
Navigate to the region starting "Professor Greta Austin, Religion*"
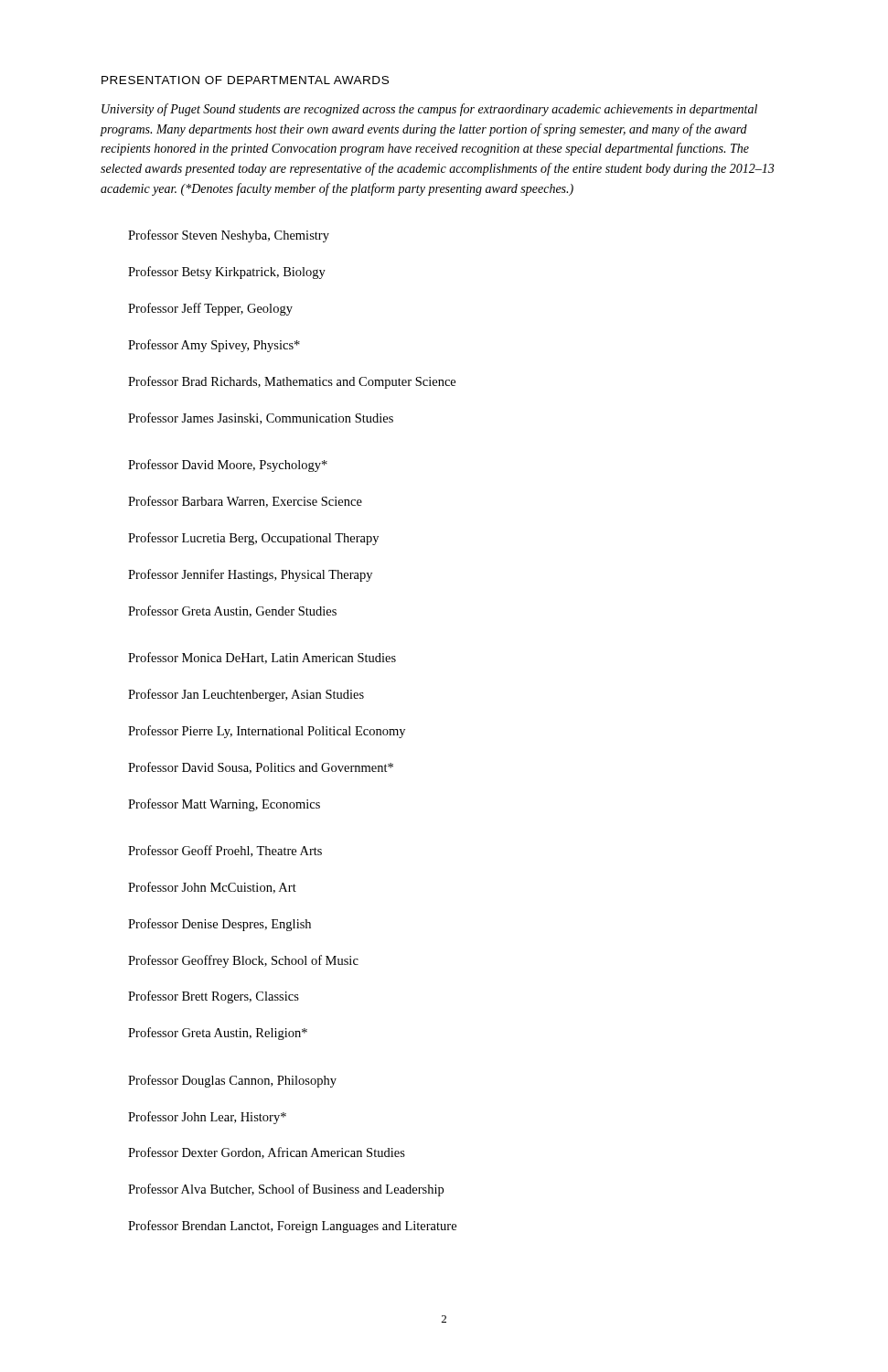coord(218,1034)
